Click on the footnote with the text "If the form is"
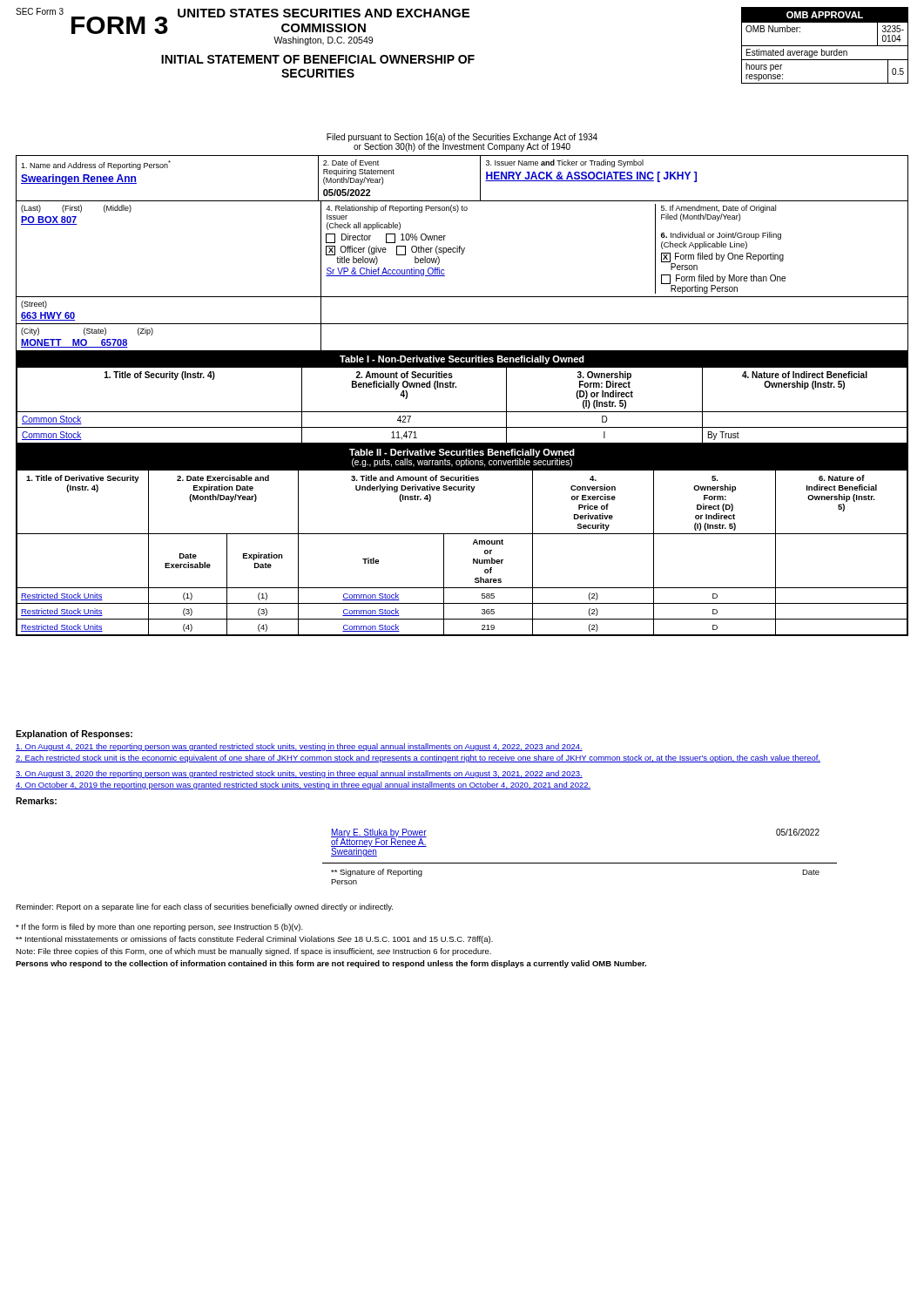This screenshot has width=924, height=1307. 462,945
